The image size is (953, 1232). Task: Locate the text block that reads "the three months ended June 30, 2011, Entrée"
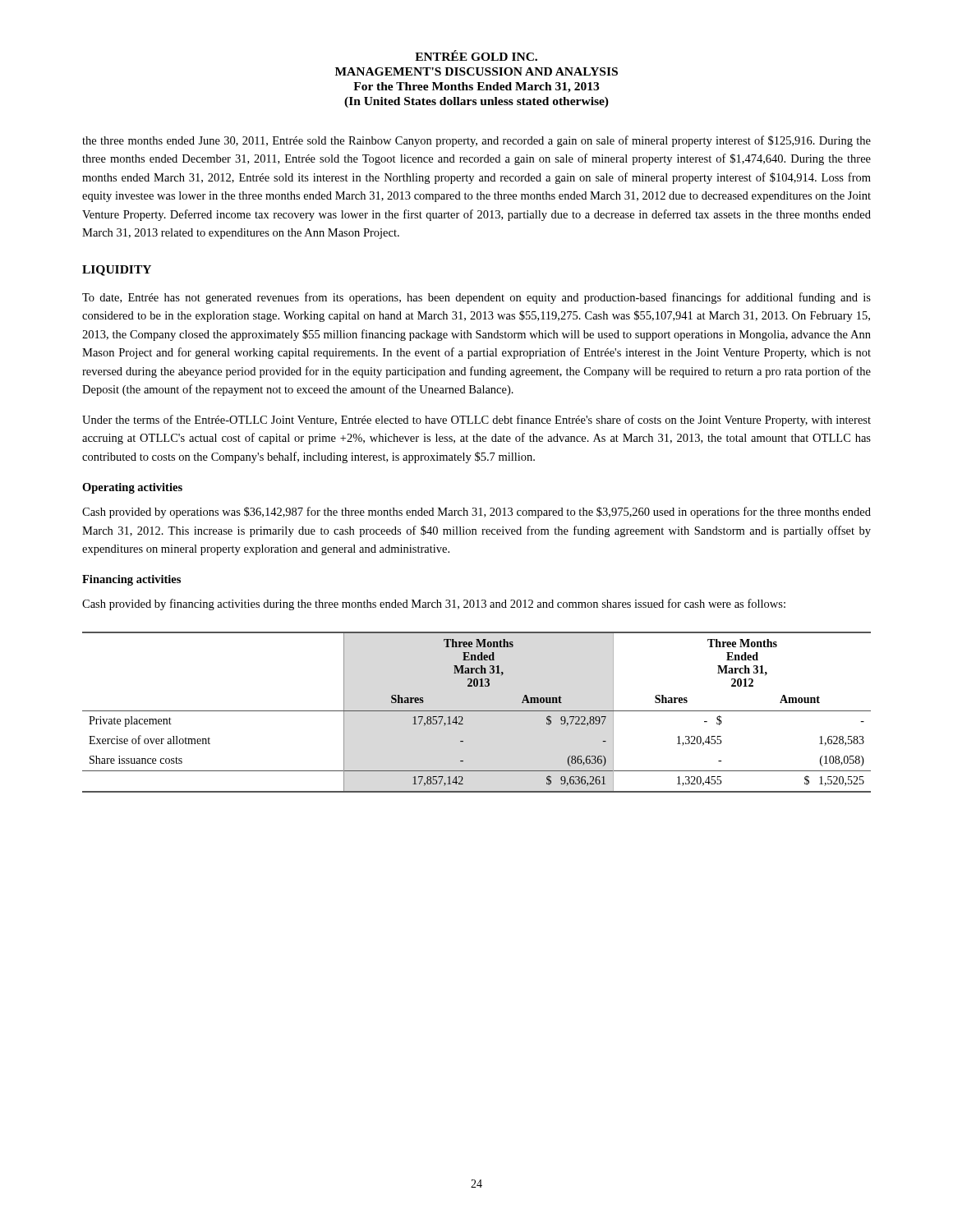click(x=476, y=187)
